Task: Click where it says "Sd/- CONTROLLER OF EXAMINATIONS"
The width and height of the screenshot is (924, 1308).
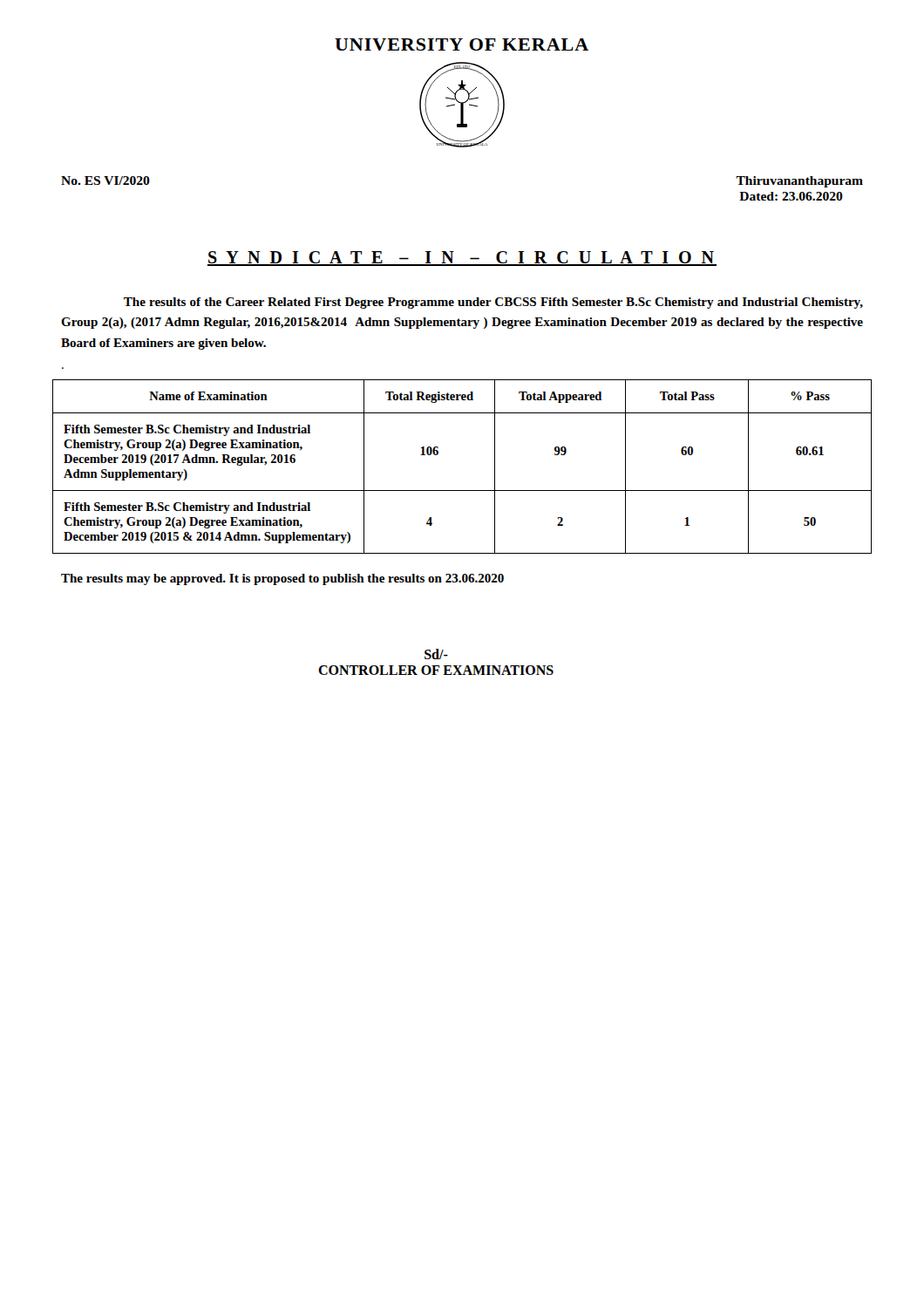Action: pyautogui.click(x=436, y=662)
